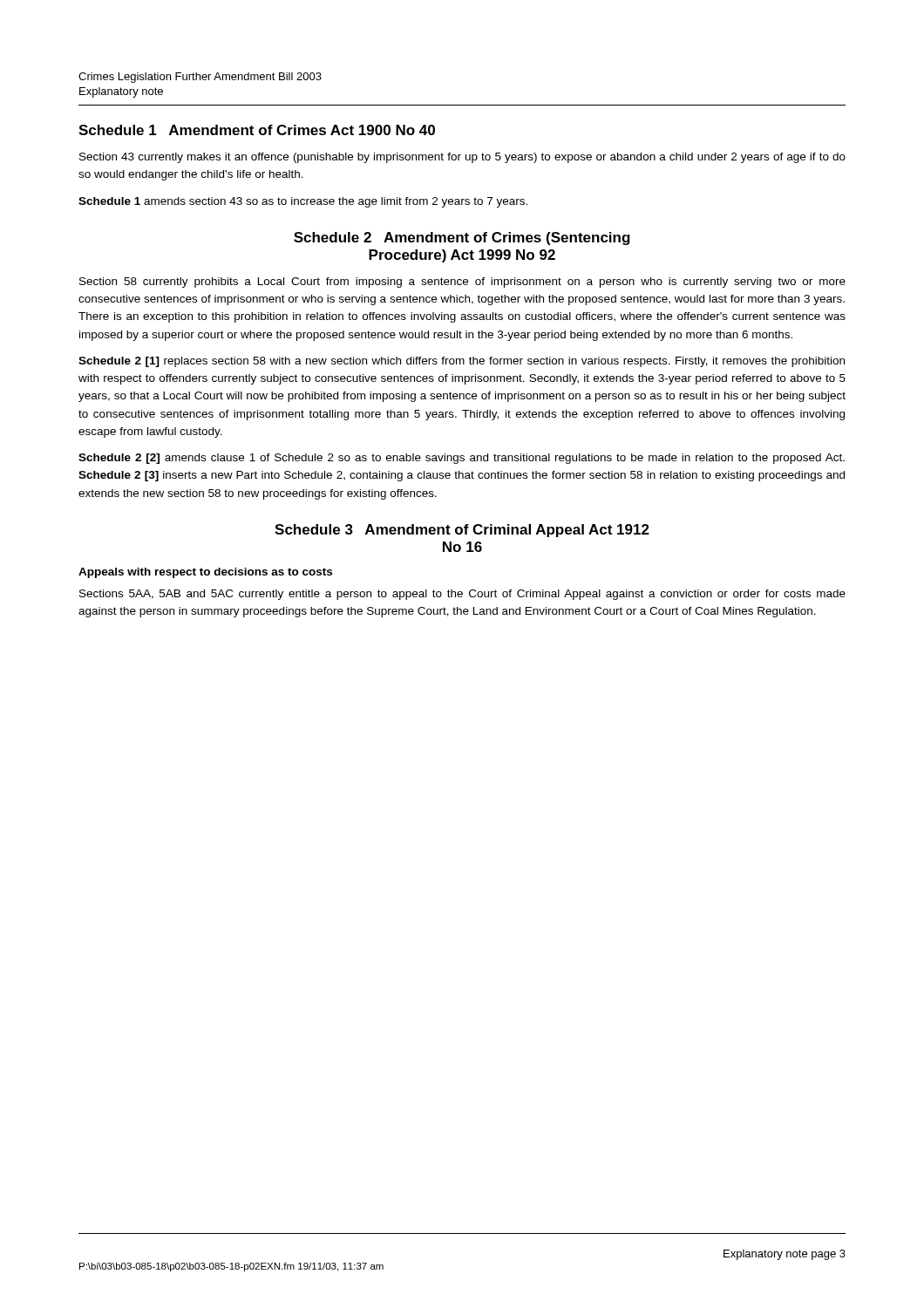
Task: Click on the section header that reads "Schedule 2 Amendment"
Action: [x=462, y=246]
